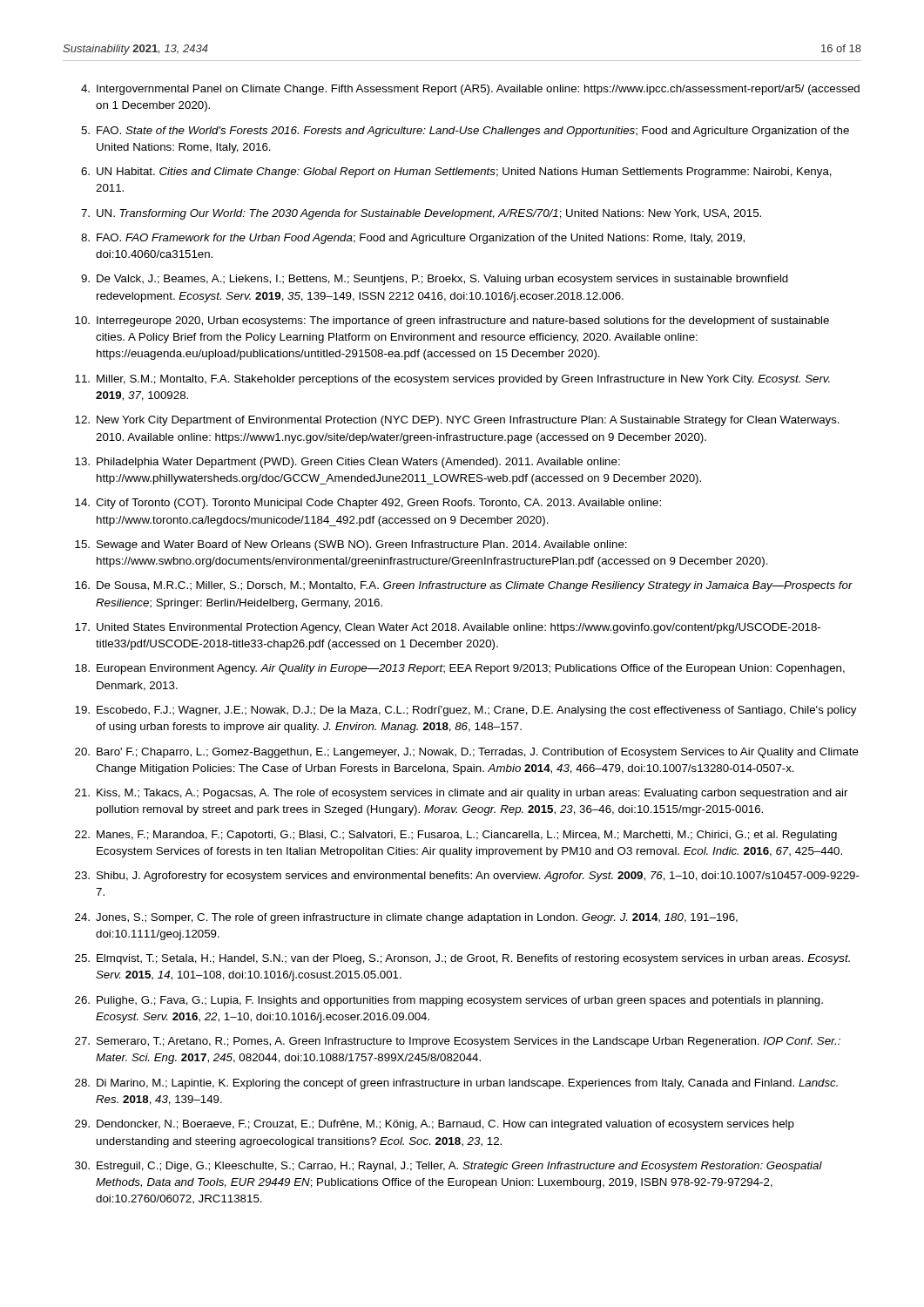This screenshot has height=1307, width=924.
Task: Select the list item containing "25. Elmqvist, T.;"
Action: click(462, 967)
